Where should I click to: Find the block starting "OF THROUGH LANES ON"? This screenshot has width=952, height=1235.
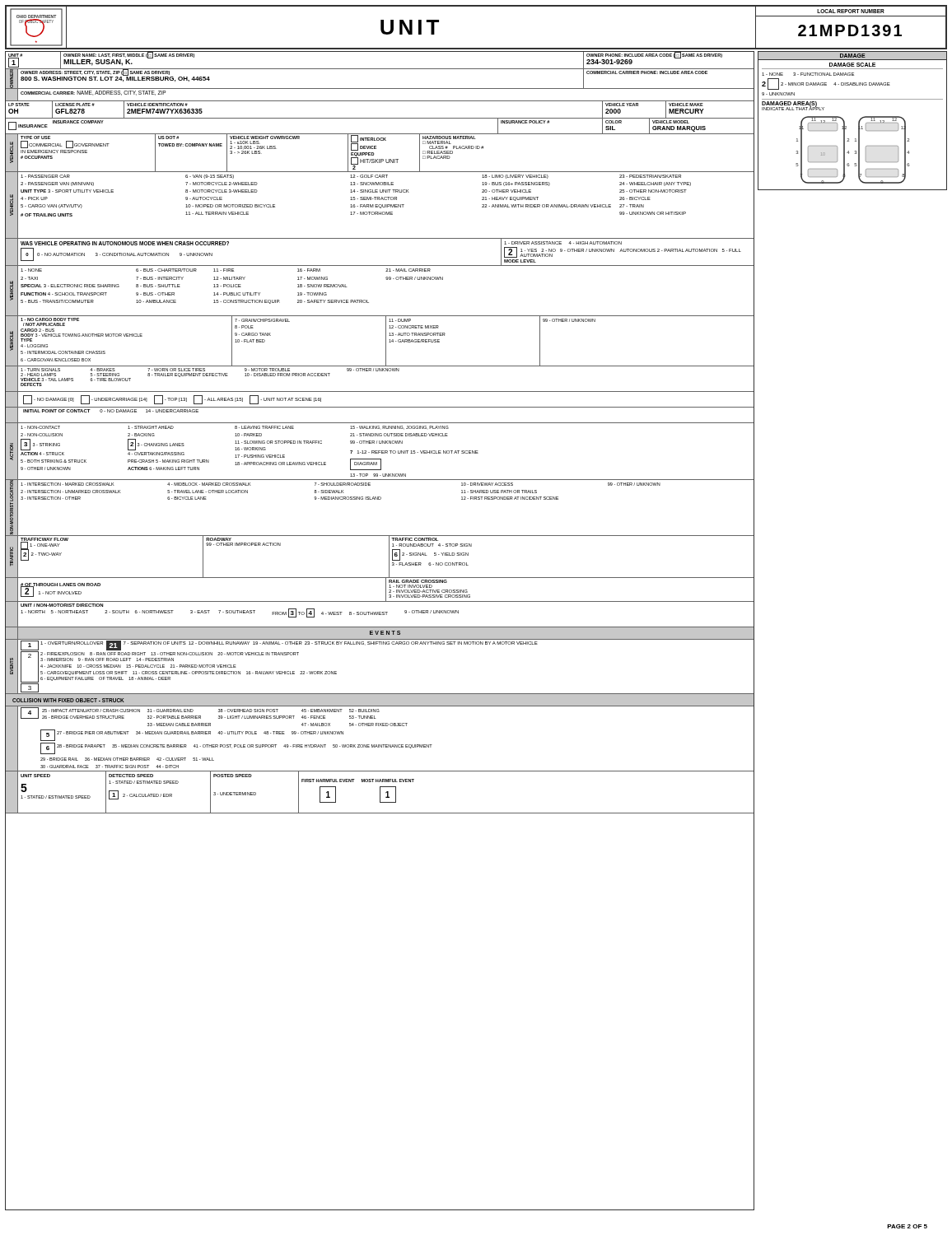[x=380, y=589]
